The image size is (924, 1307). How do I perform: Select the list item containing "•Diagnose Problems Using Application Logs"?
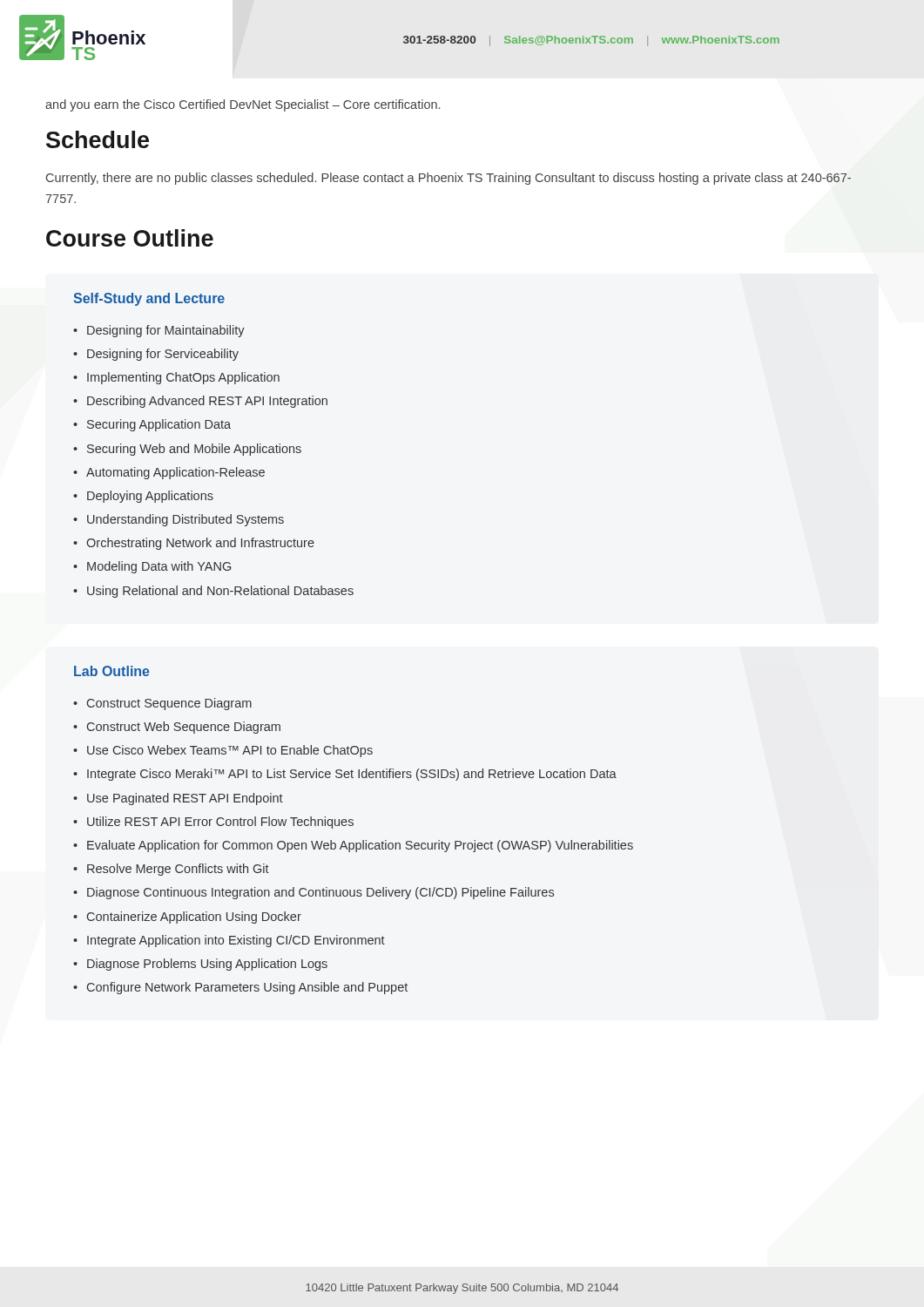tap(200, 964)
